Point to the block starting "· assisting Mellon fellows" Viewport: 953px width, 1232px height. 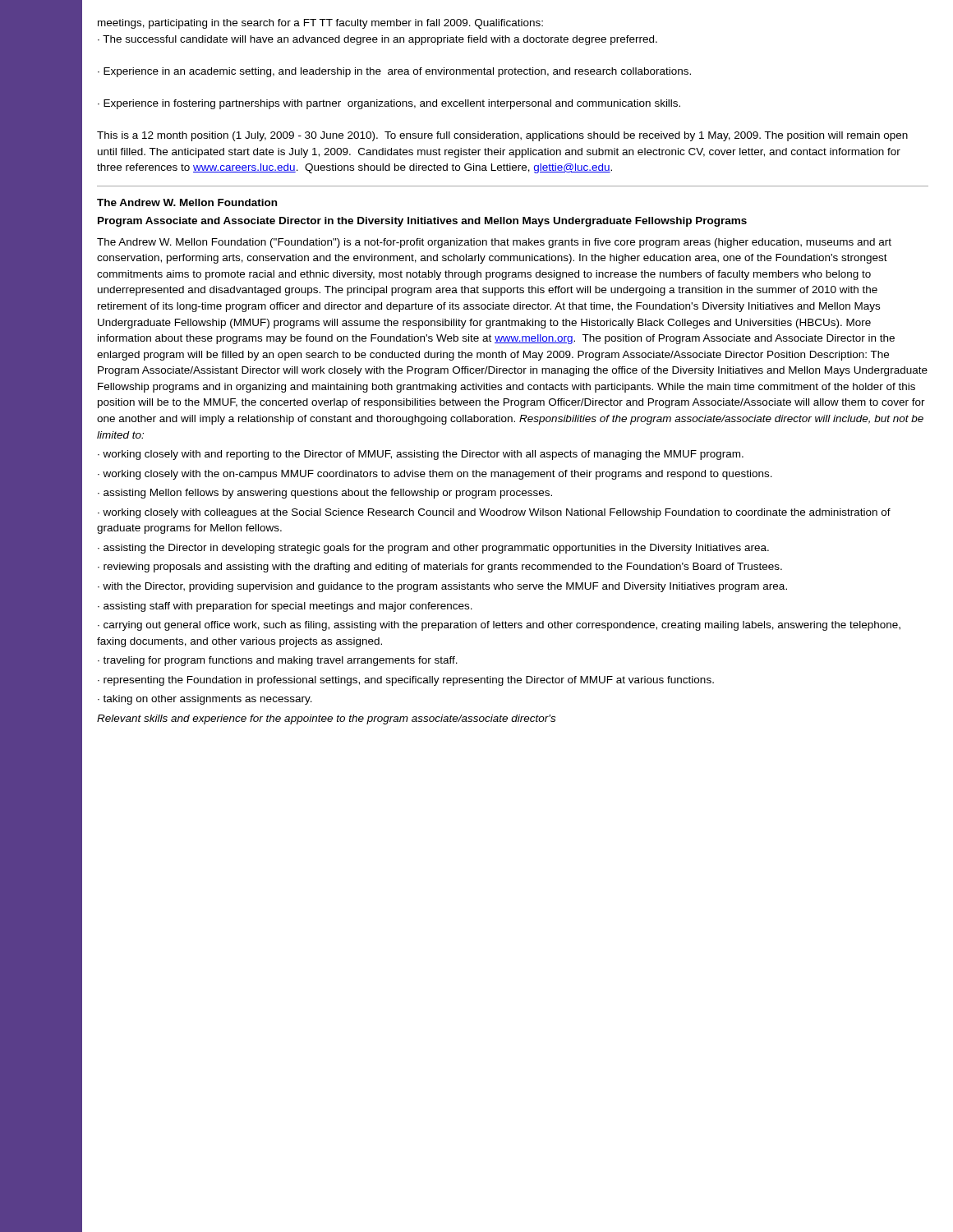point(325,493)
